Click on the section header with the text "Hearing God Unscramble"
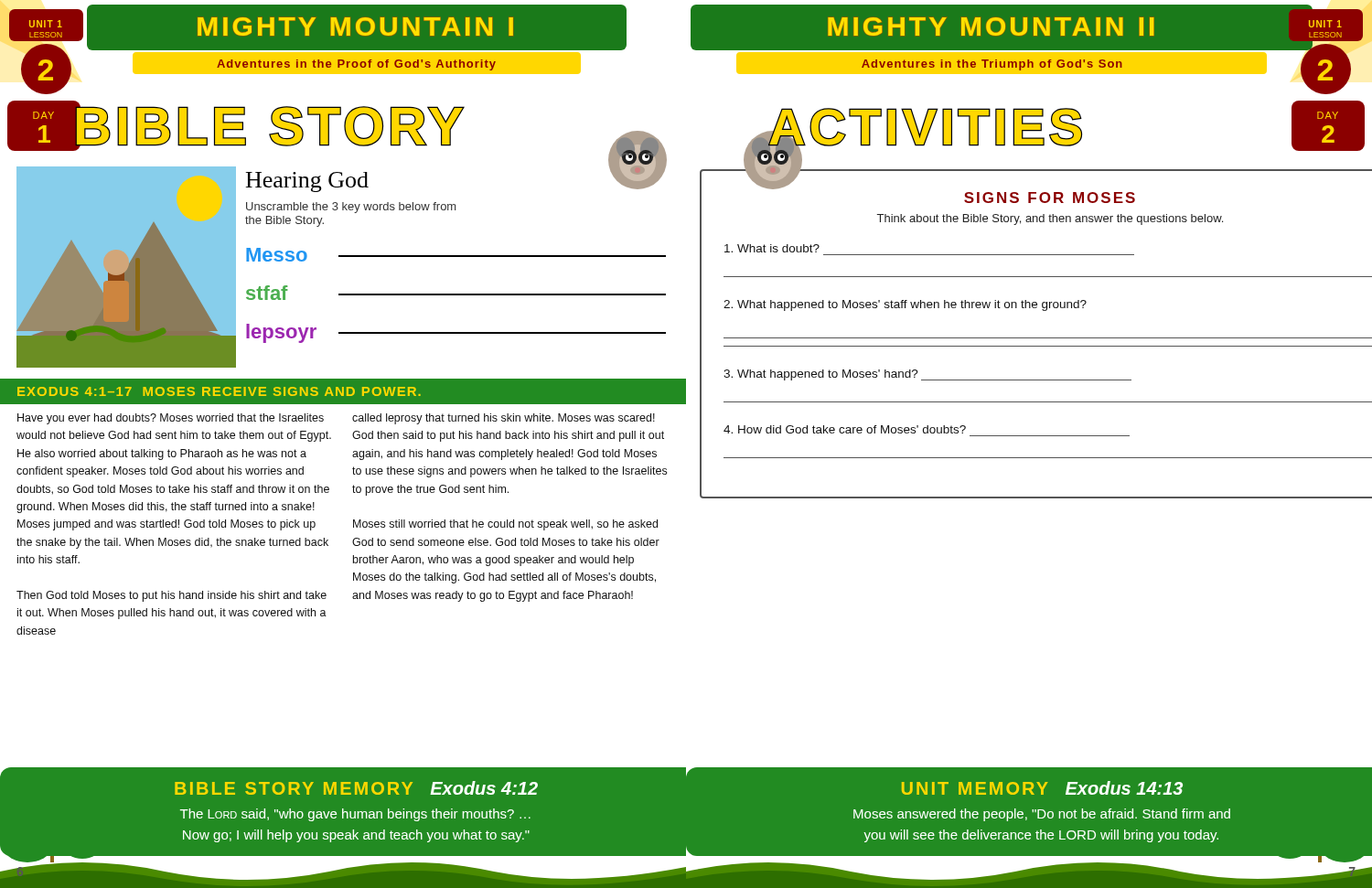The image size is (1372, 888). coord(456,255)
